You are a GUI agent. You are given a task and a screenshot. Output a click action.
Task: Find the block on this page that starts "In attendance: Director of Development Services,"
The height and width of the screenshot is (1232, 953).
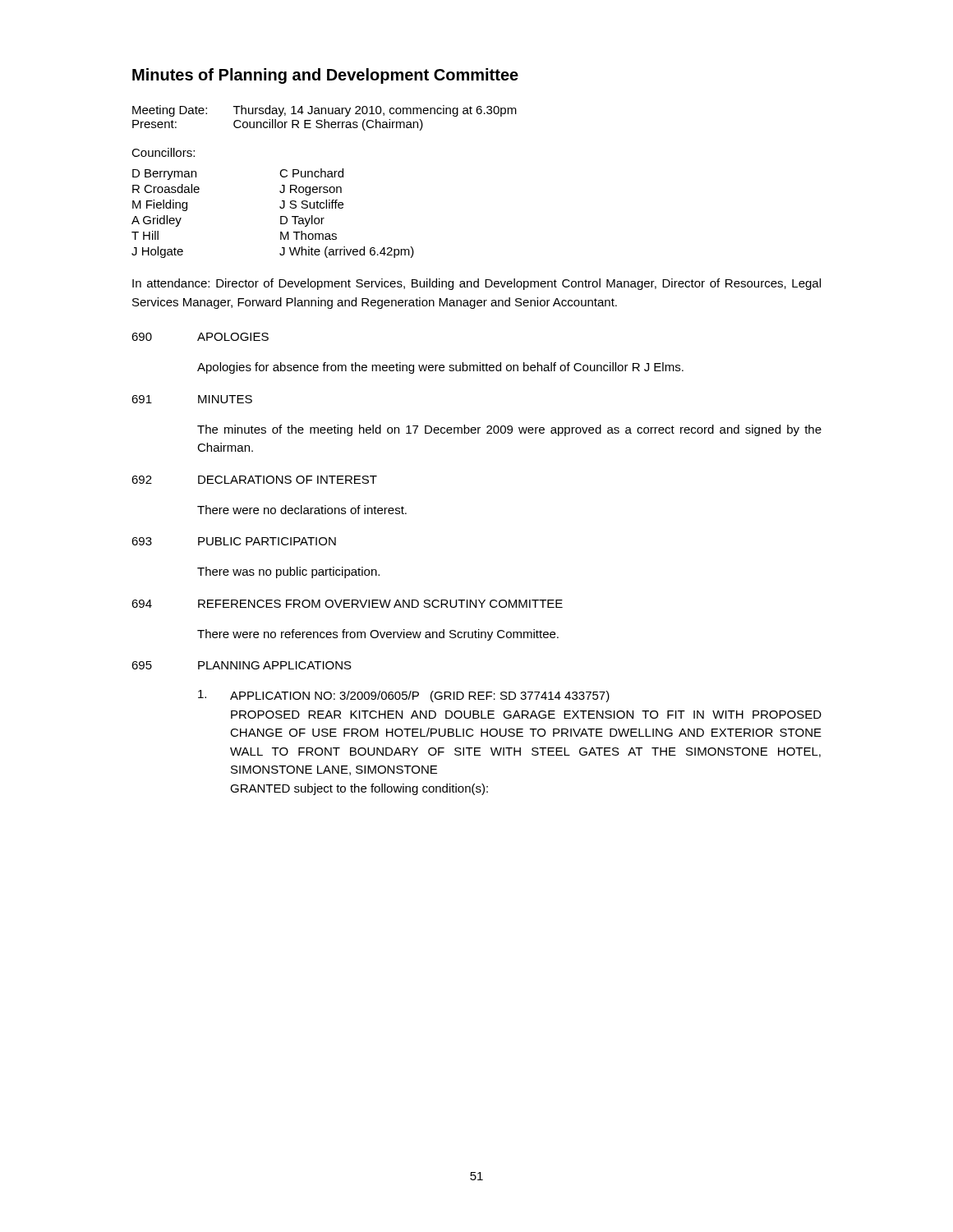click(476, 292)
